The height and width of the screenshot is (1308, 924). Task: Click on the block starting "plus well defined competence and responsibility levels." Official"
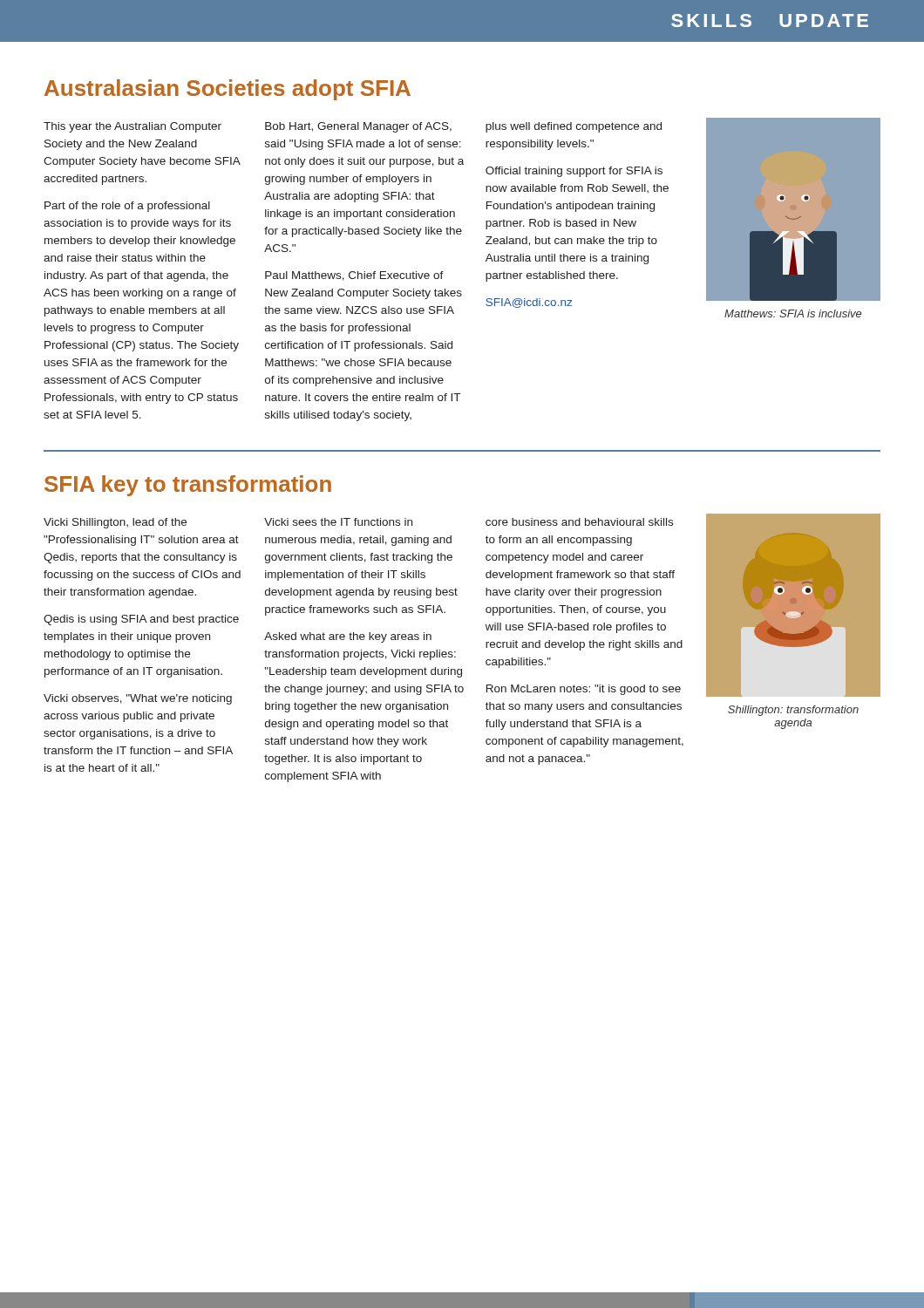[x=585, y=214]
